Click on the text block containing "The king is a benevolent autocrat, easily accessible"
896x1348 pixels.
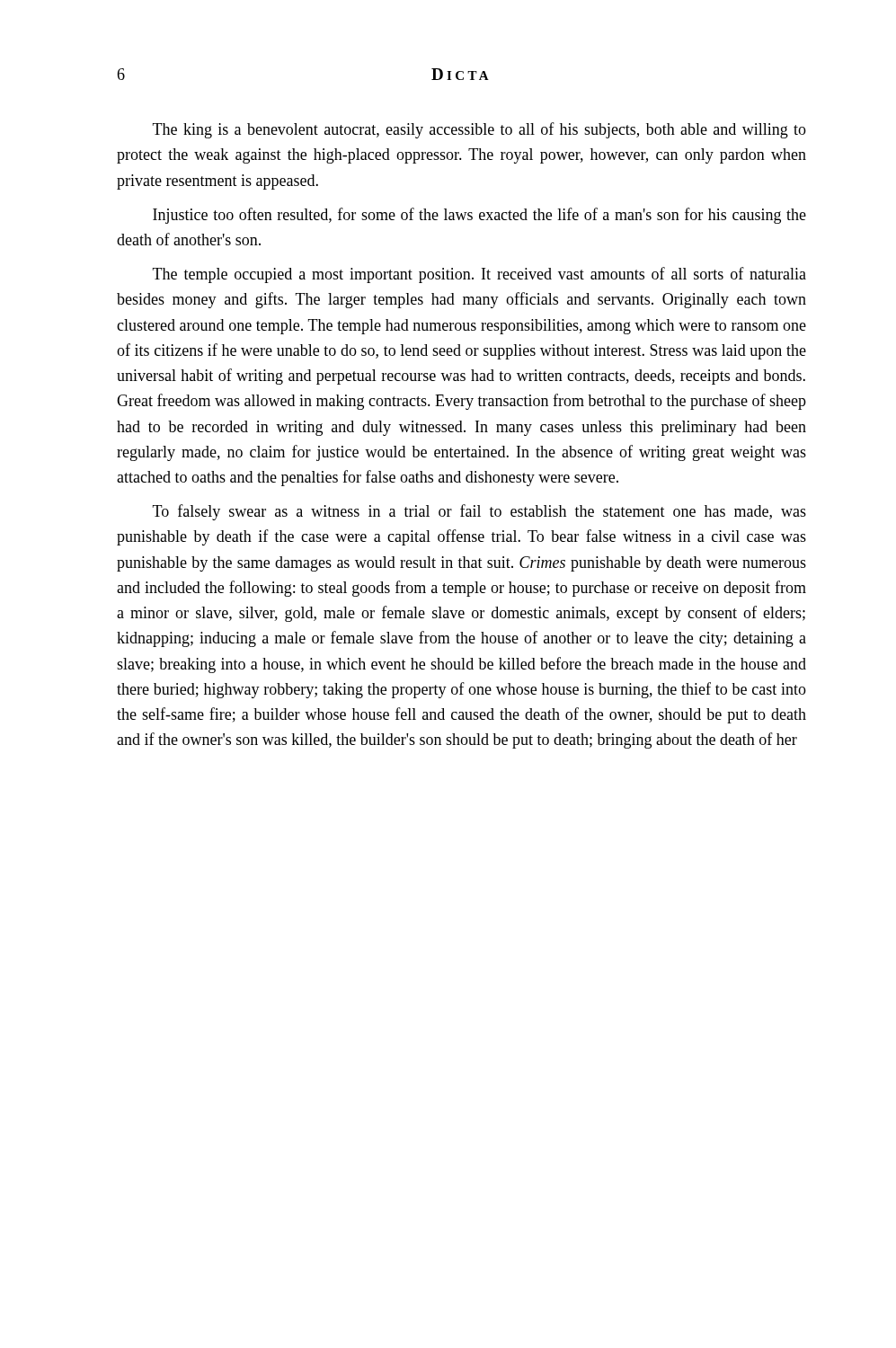point(461,155)
